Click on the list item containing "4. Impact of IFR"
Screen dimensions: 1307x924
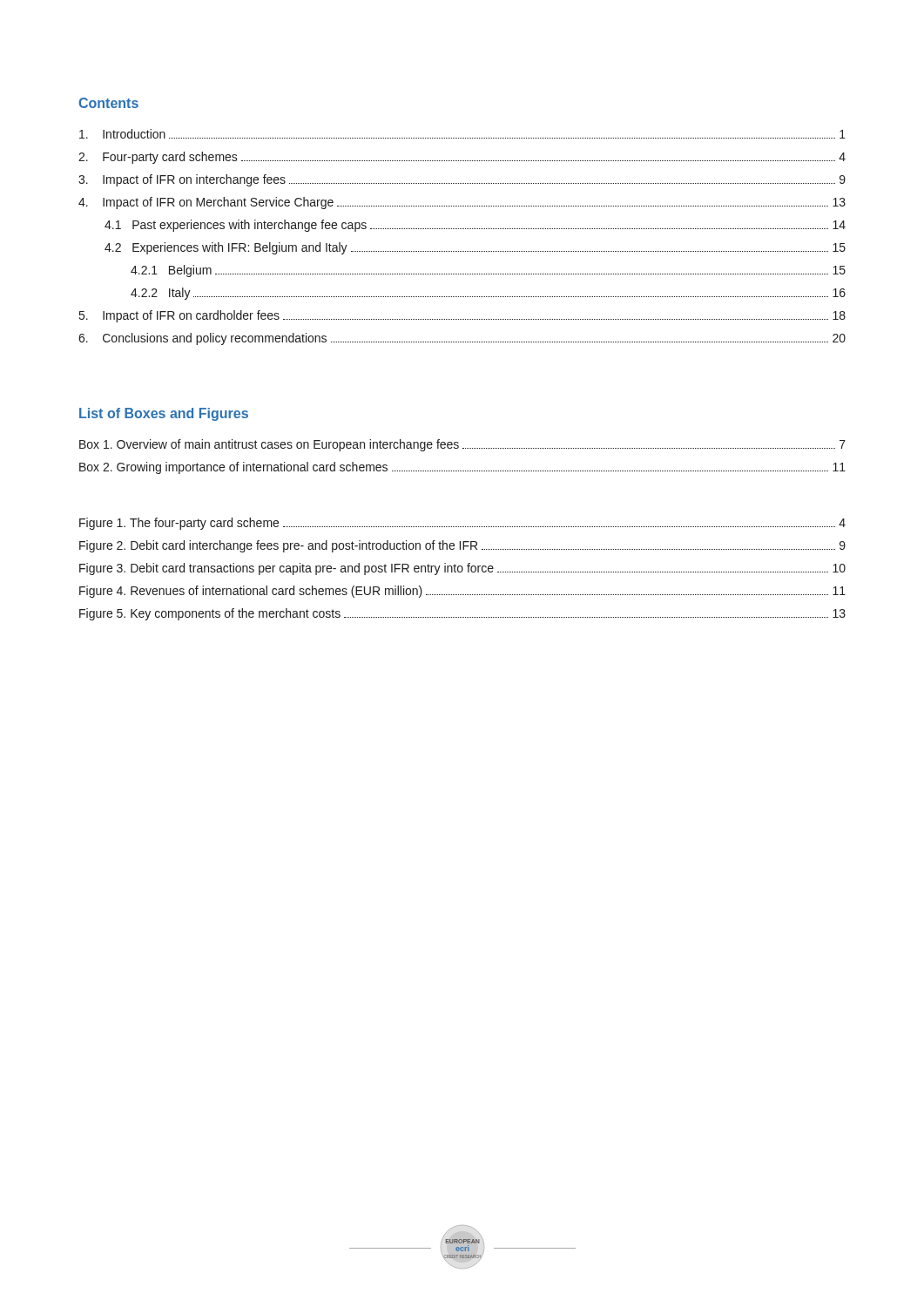pyautogui.click(x=462, y=202)
